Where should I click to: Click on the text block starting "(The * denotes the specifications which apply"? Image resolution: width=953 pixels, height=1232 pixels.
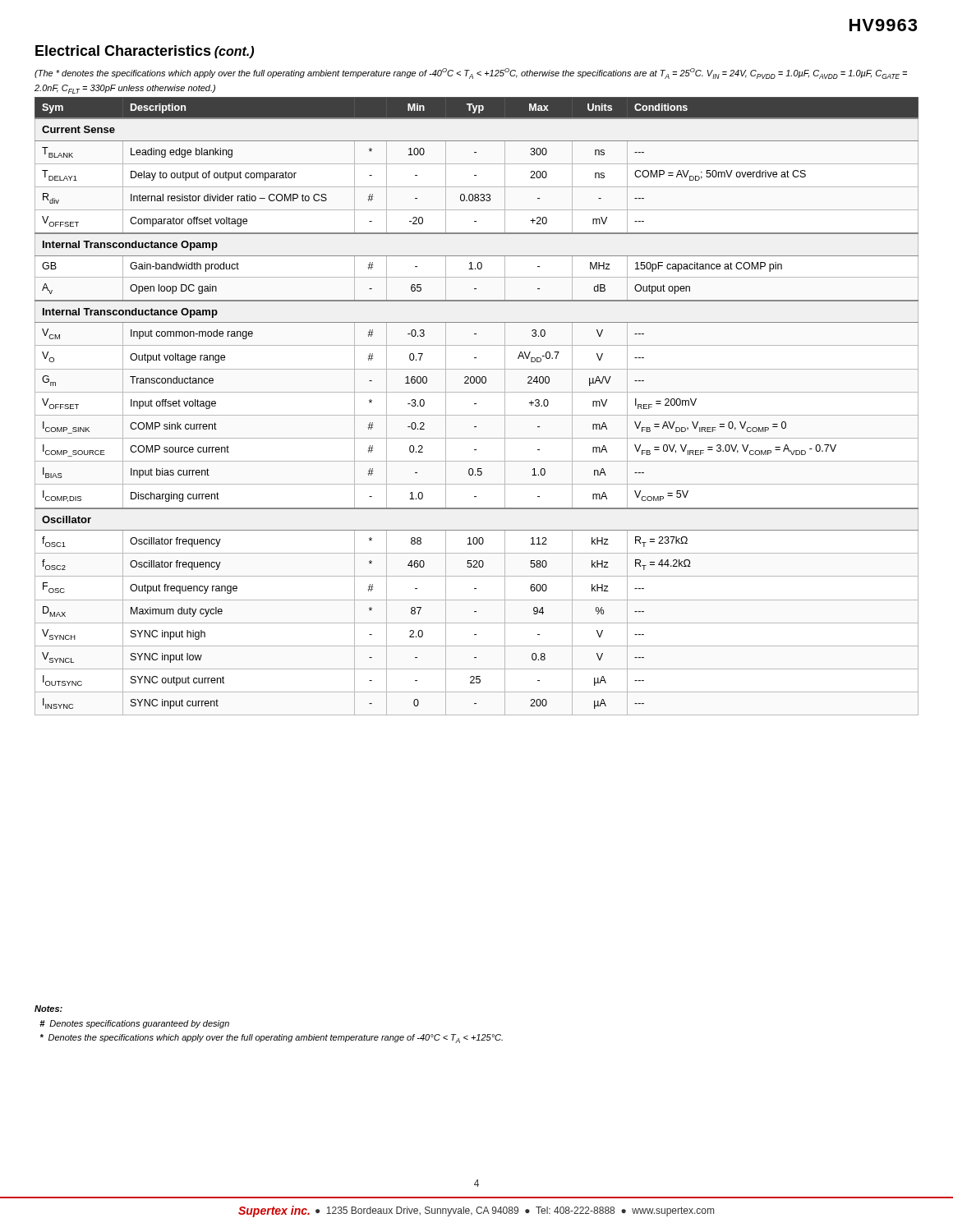pos(471,81)
